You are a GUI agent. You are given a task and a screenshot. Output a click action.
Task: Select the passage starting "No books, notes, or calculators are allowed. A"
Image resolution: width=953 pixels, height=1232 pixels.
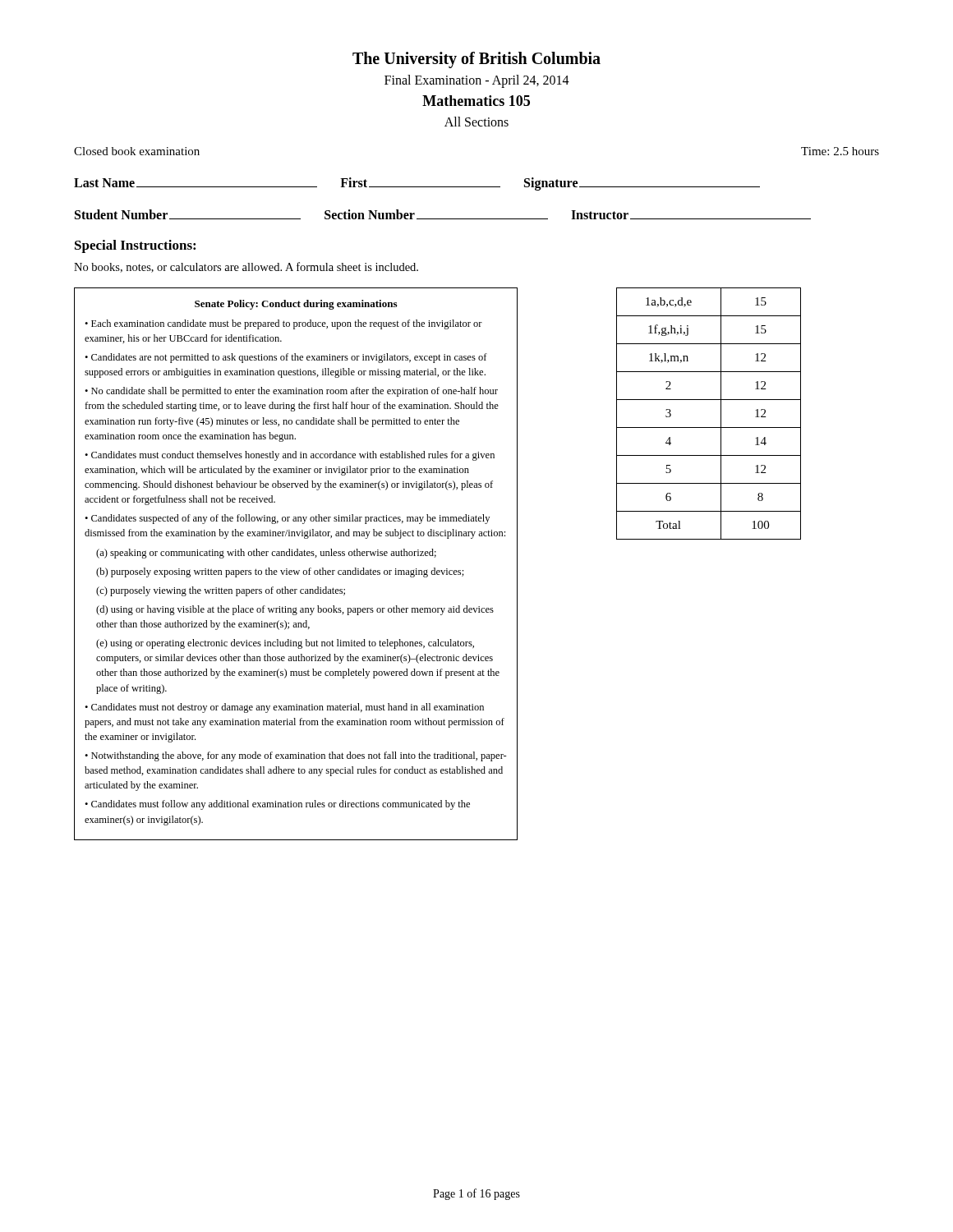[x=246, y=267]
